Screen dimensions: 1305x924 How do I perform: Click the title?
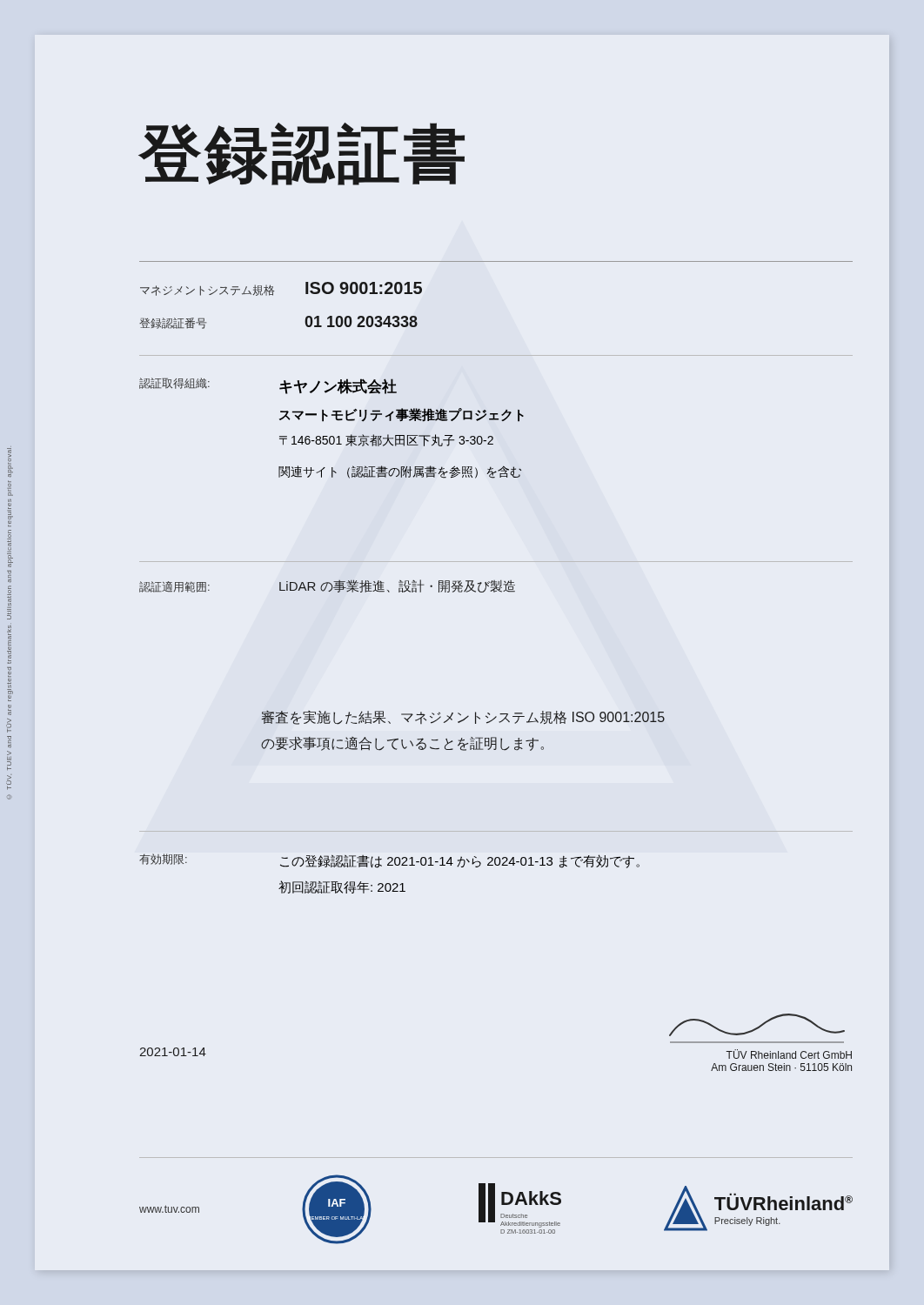pyautogui.click(x=305, y=154)
